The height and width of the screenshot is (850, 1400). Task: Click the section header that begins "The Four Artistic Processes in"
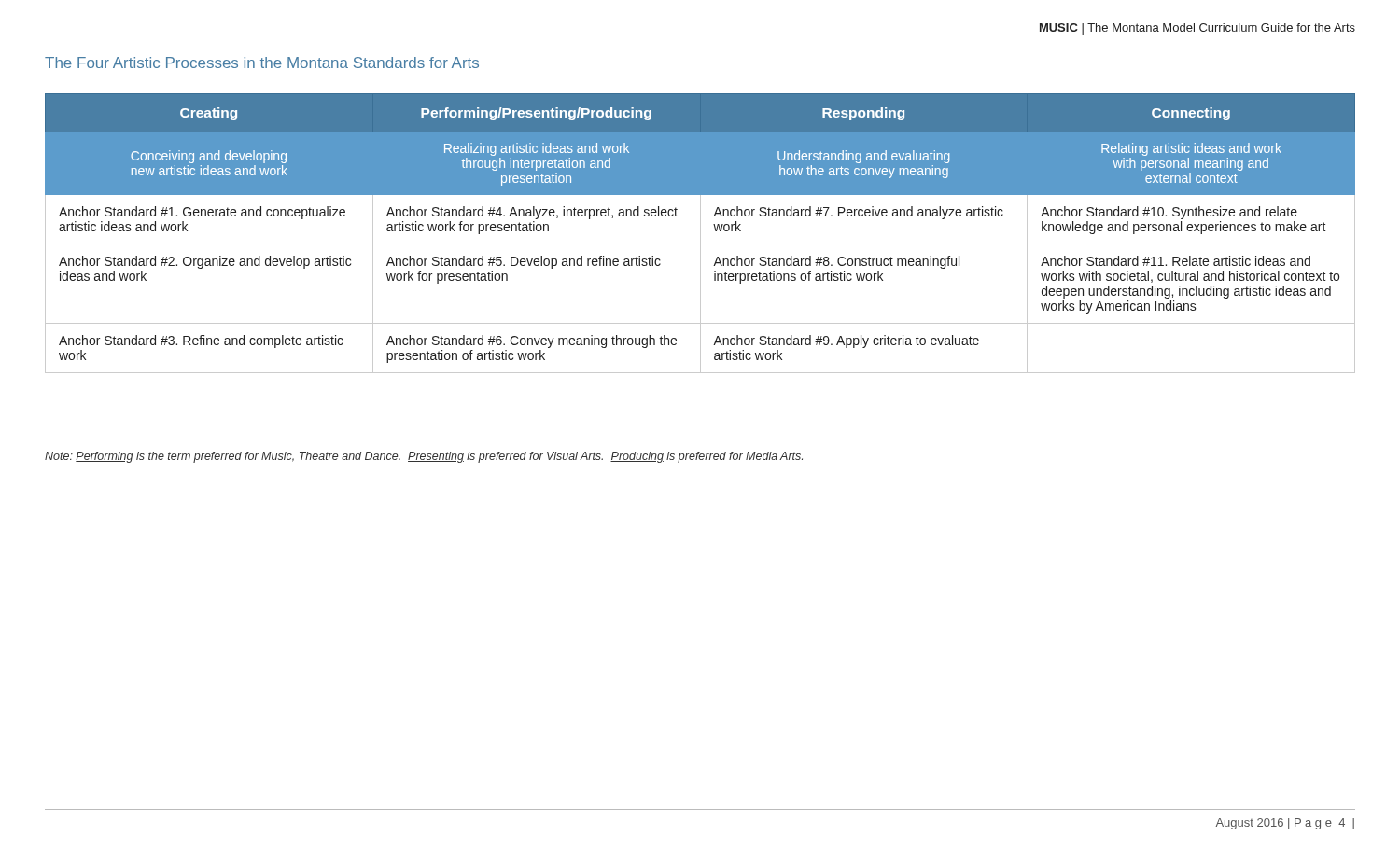point(262,63)
